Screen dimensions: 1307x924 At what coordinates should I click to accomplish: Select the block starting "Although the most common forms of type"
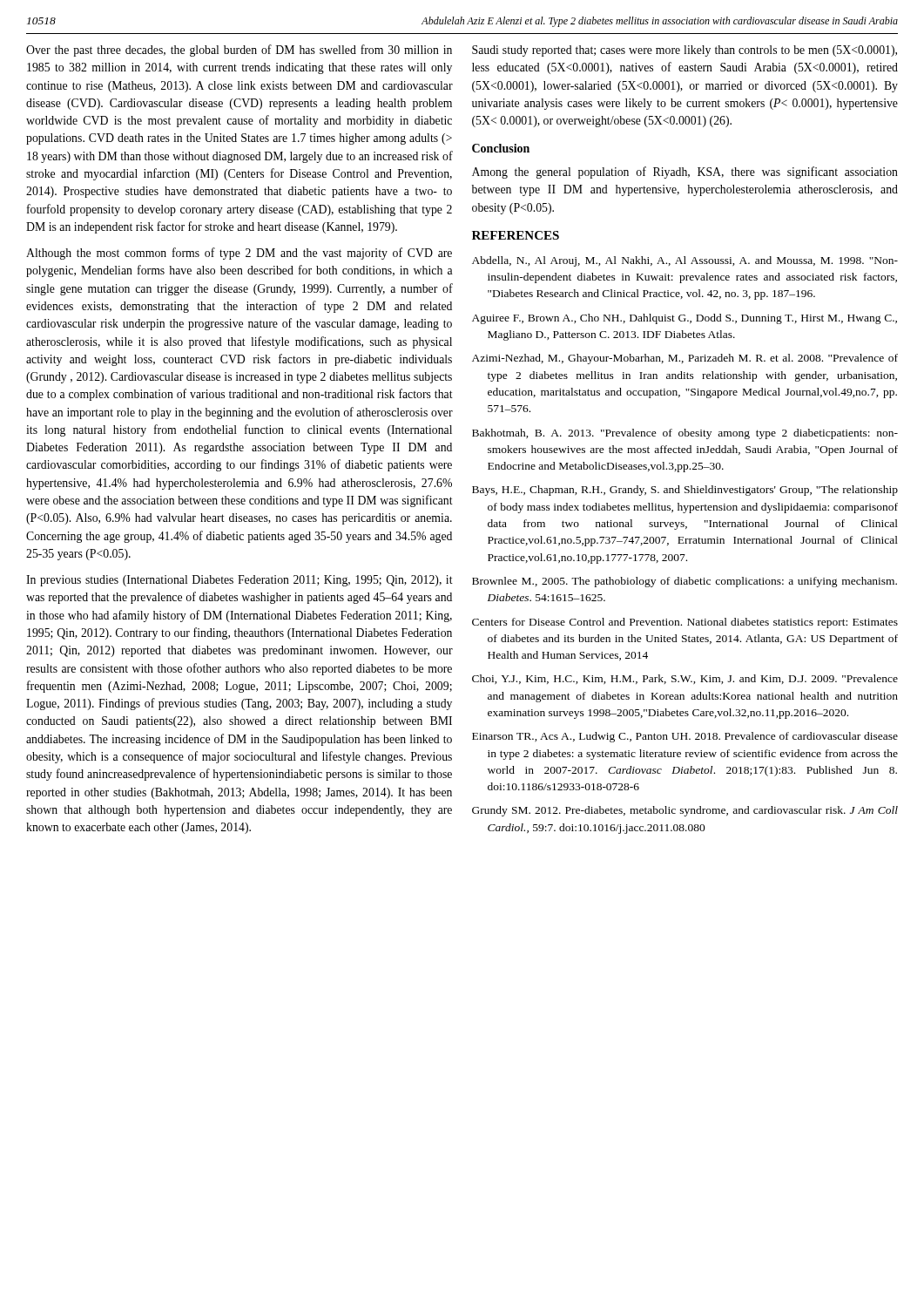pyautogui.click(x=239, y=404)
